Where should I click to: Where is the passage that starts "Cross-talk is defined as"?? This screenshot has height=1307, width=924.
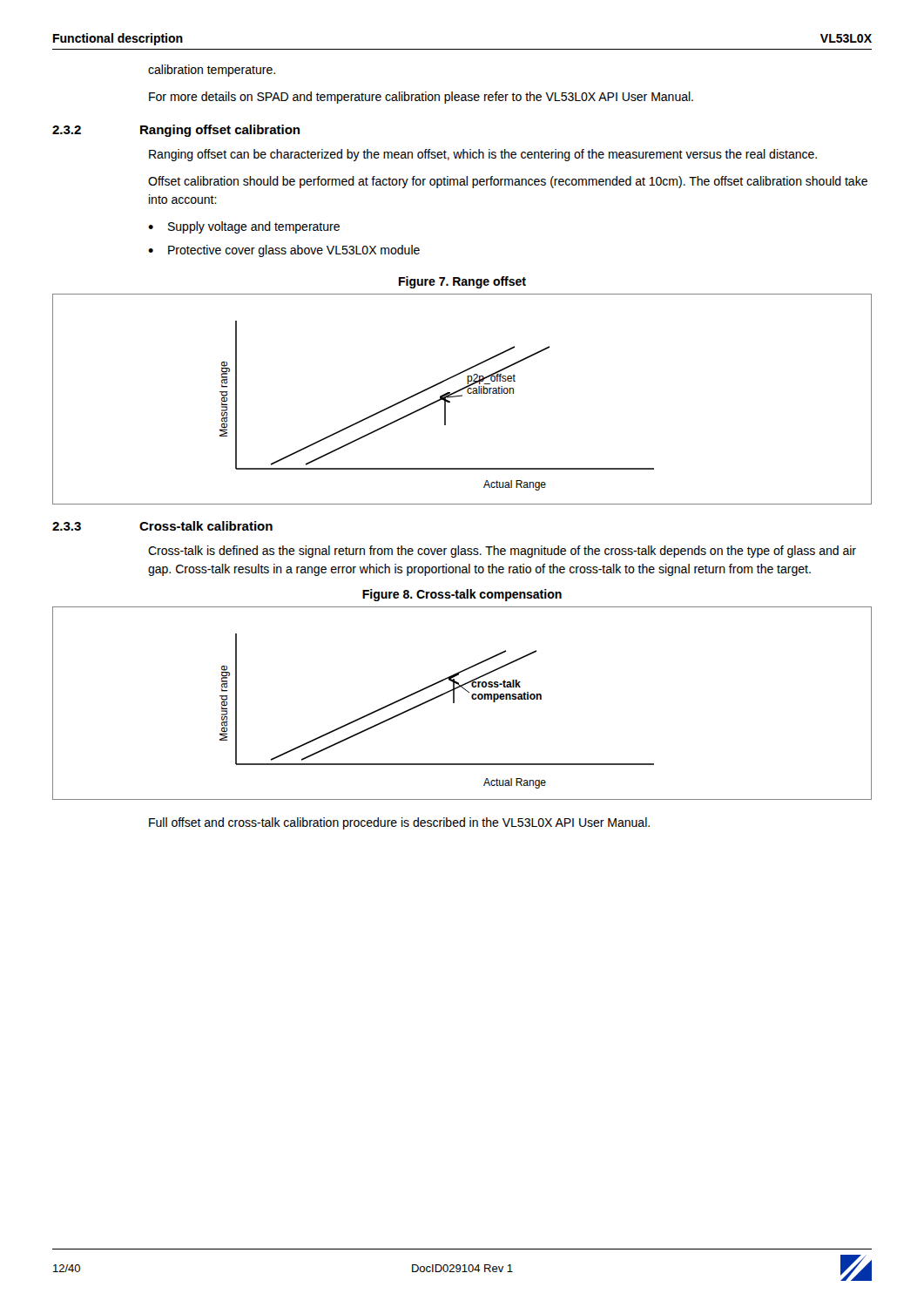pos(502,560)
